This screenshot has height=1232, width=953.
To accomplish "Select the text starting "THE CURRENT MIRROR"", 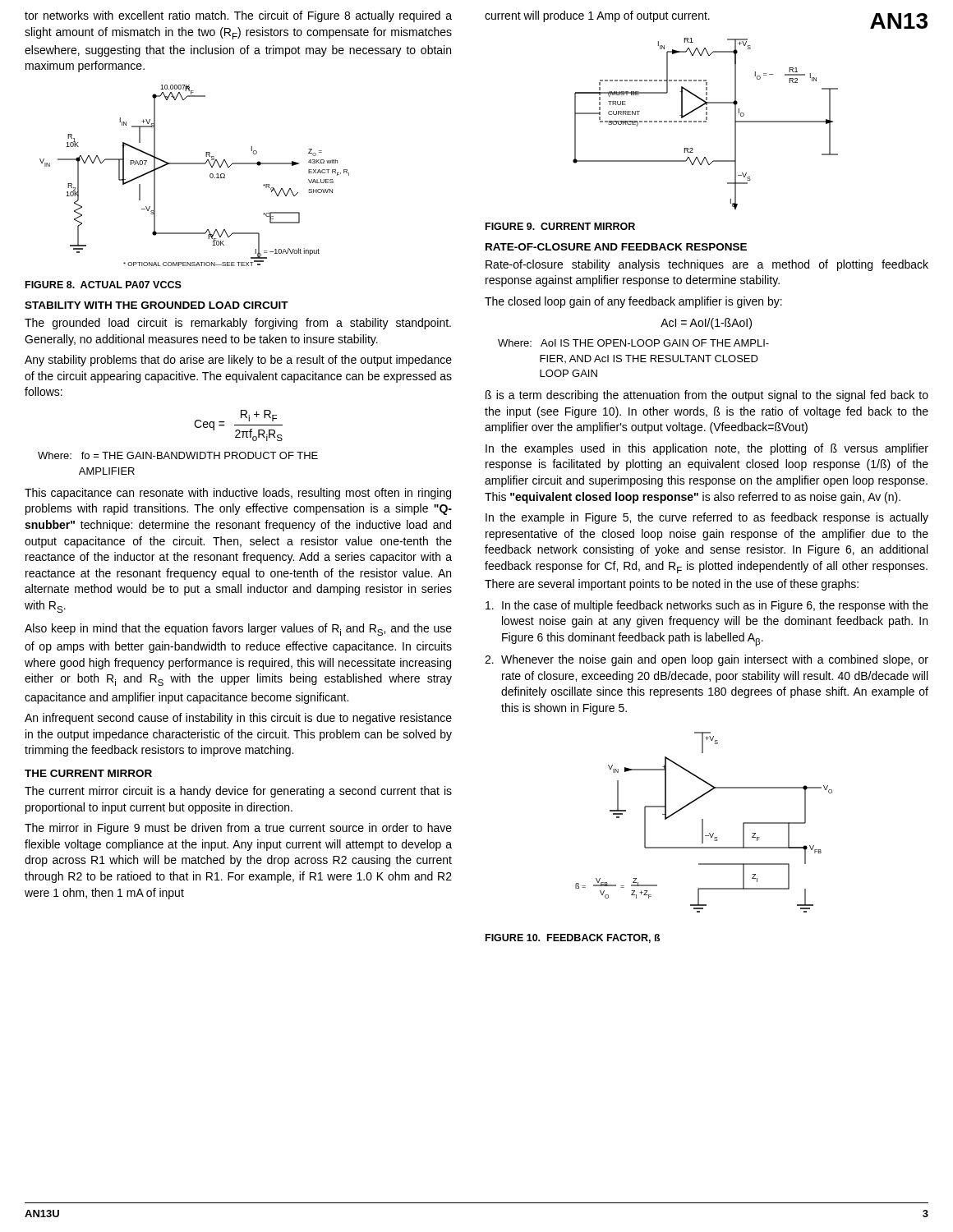I will point(88,773).
